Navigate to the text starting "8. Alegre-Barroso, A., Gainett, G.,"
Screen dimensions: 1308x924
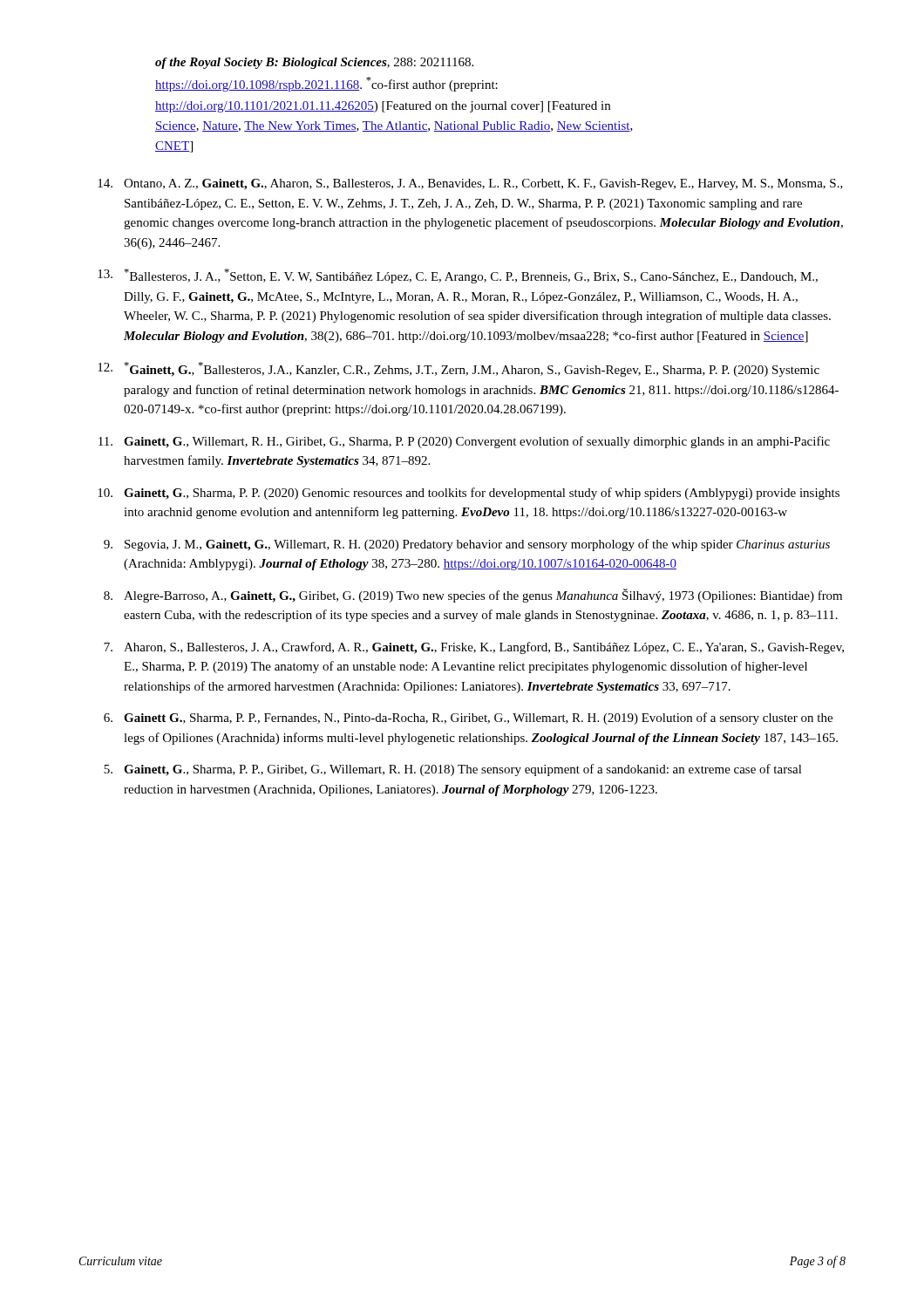pos(462,605)
